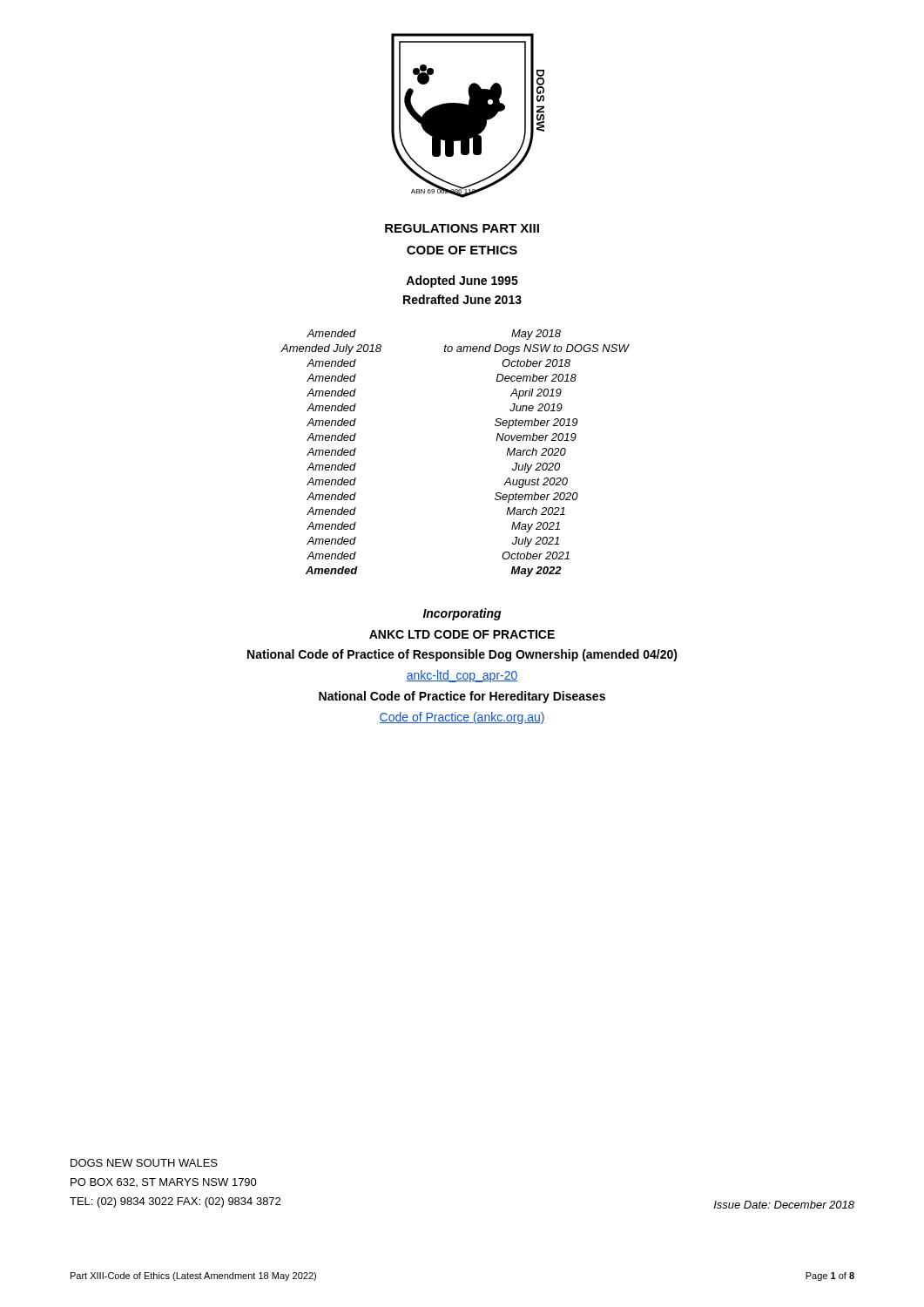Click on the title that says "Adopted June 1995 Redrafted June"
This screenshot has width=924, height=1307.
[x=462, y=290]
